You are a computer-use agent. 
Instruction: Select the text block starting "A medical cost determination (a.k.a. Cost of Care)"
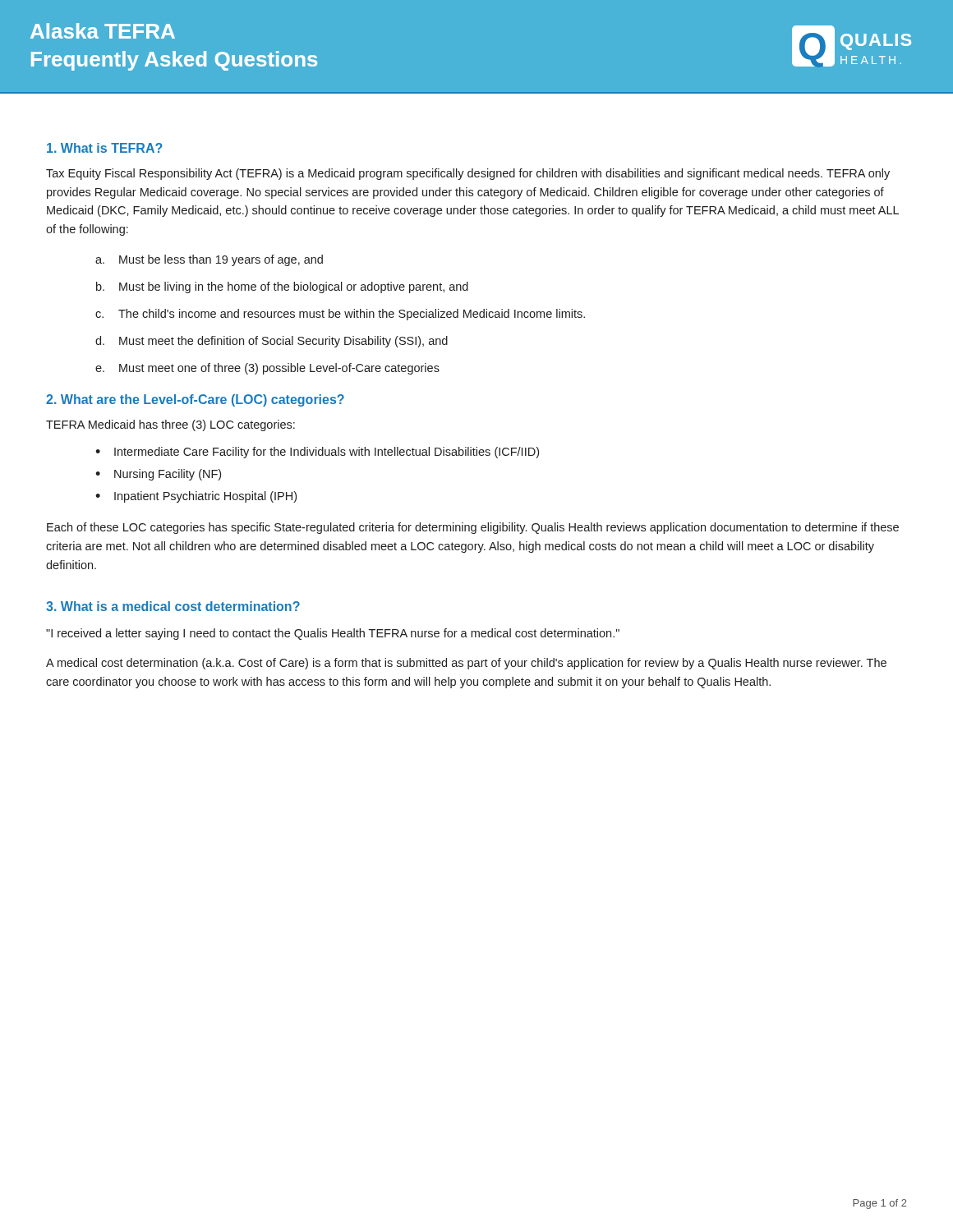[x=466, y=673]
